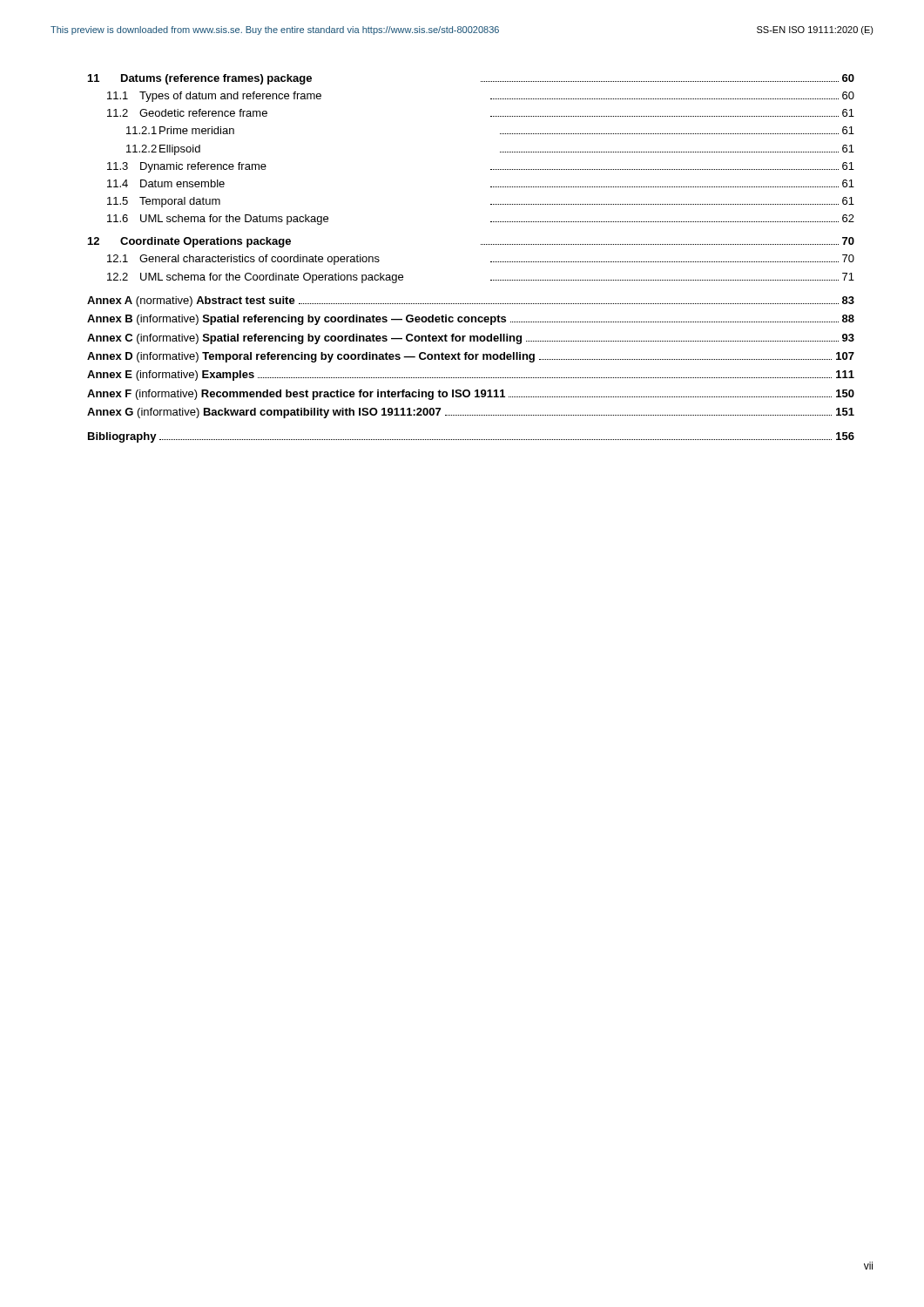Find the block on this page that starts "Annex B (informative)"
The height and width of the screenshot is (1307, 924).
click(x=471, y=319)
